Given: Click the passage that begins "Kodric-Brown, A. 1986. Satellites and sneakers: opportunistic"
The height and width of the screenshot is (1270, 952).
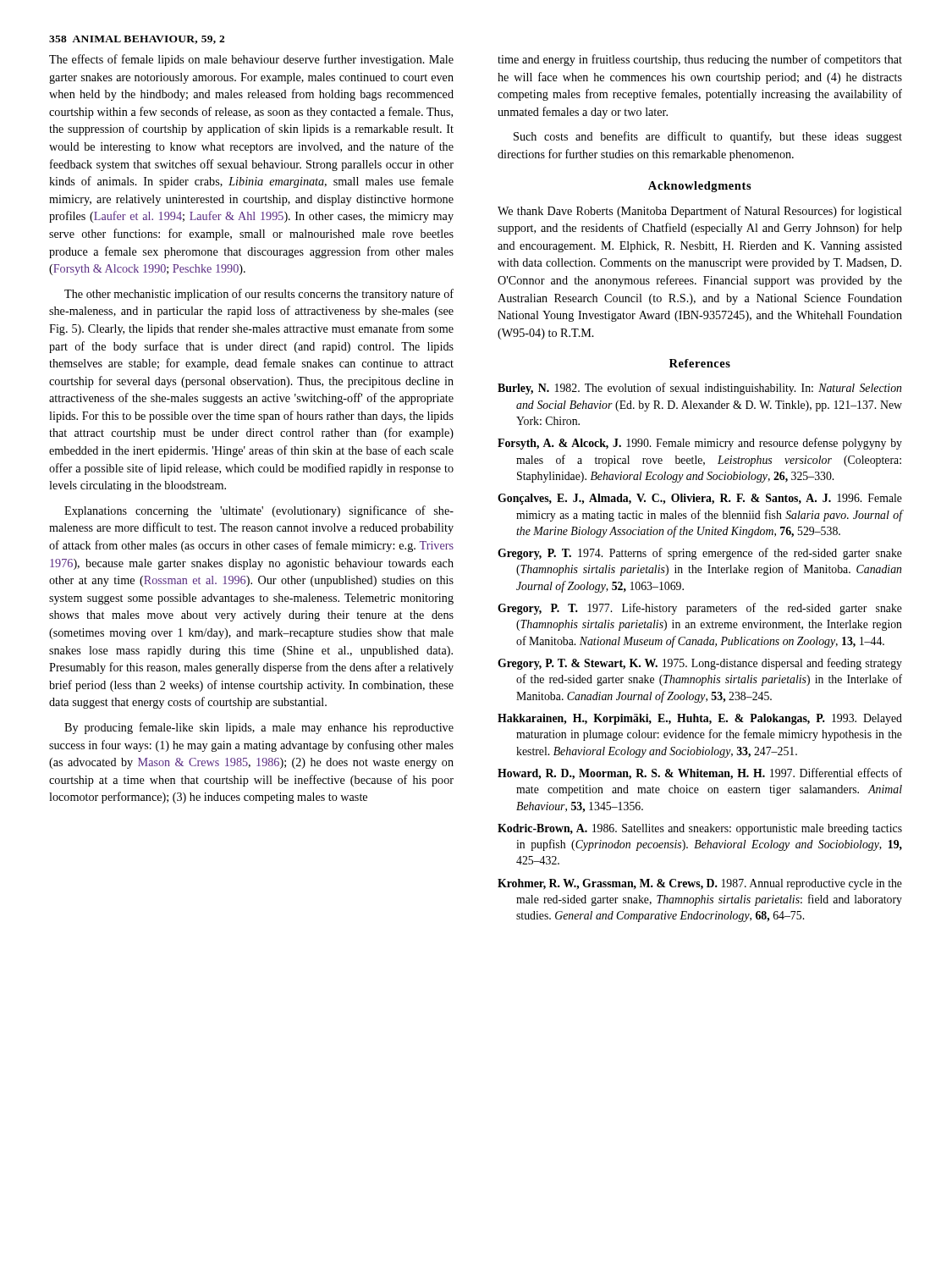Looking at the screenshot, I should tap(700, 845).
